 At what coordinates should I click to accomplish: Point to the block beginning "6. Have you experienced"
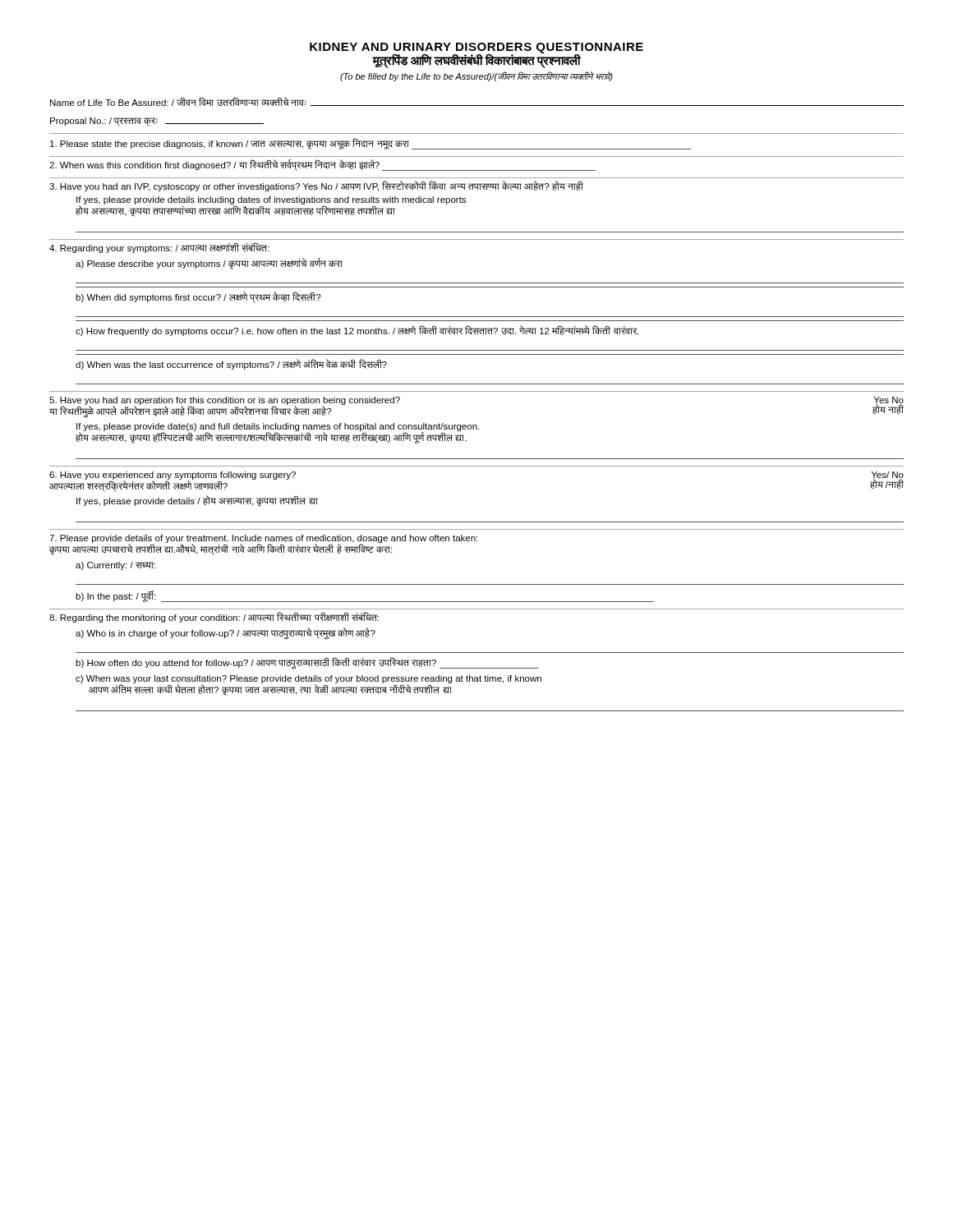tap(200, 483)
